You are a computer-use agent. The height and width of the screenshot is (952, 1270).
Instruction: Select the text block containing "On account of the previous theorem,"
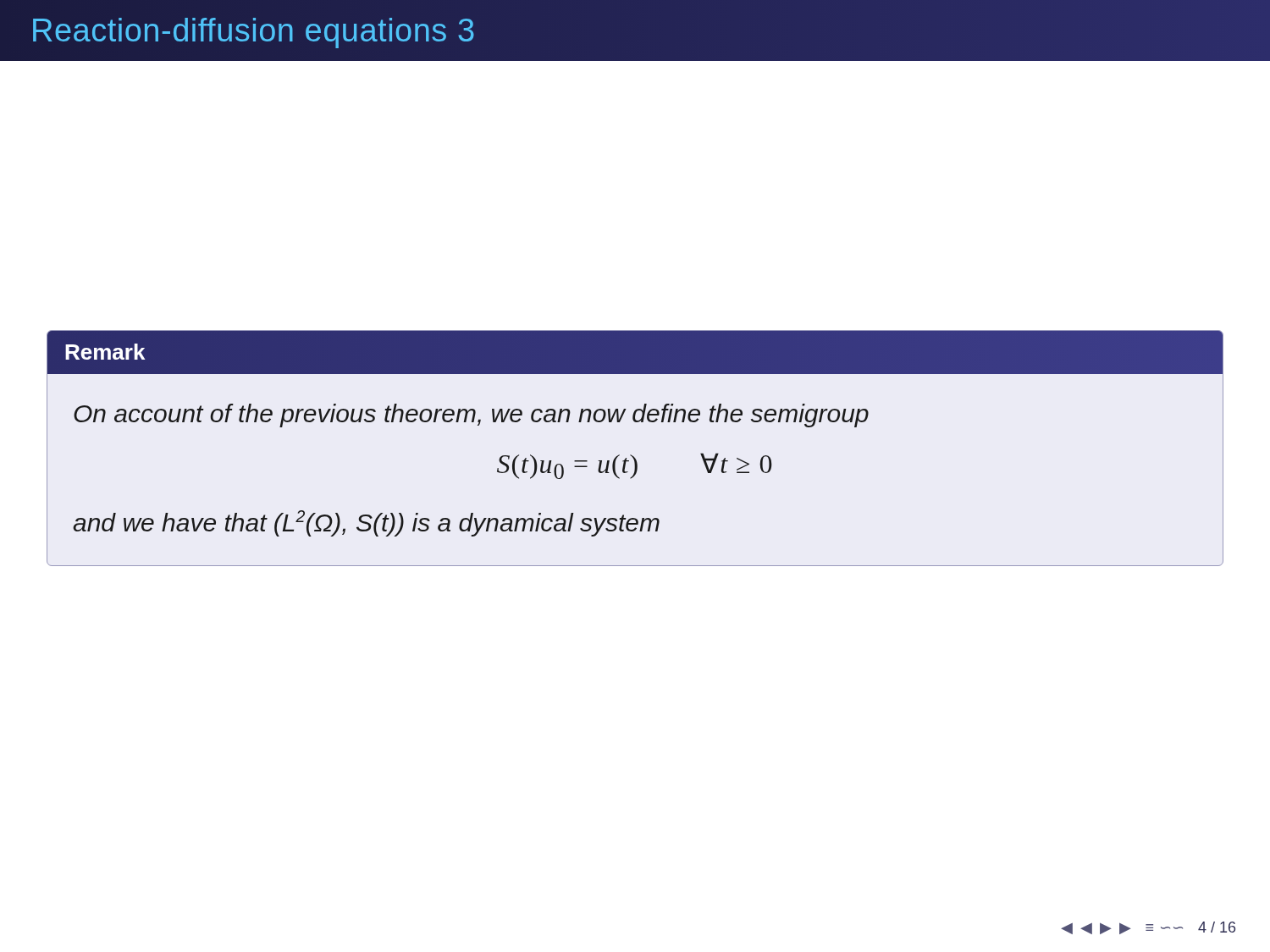click(x=471, y=413)
